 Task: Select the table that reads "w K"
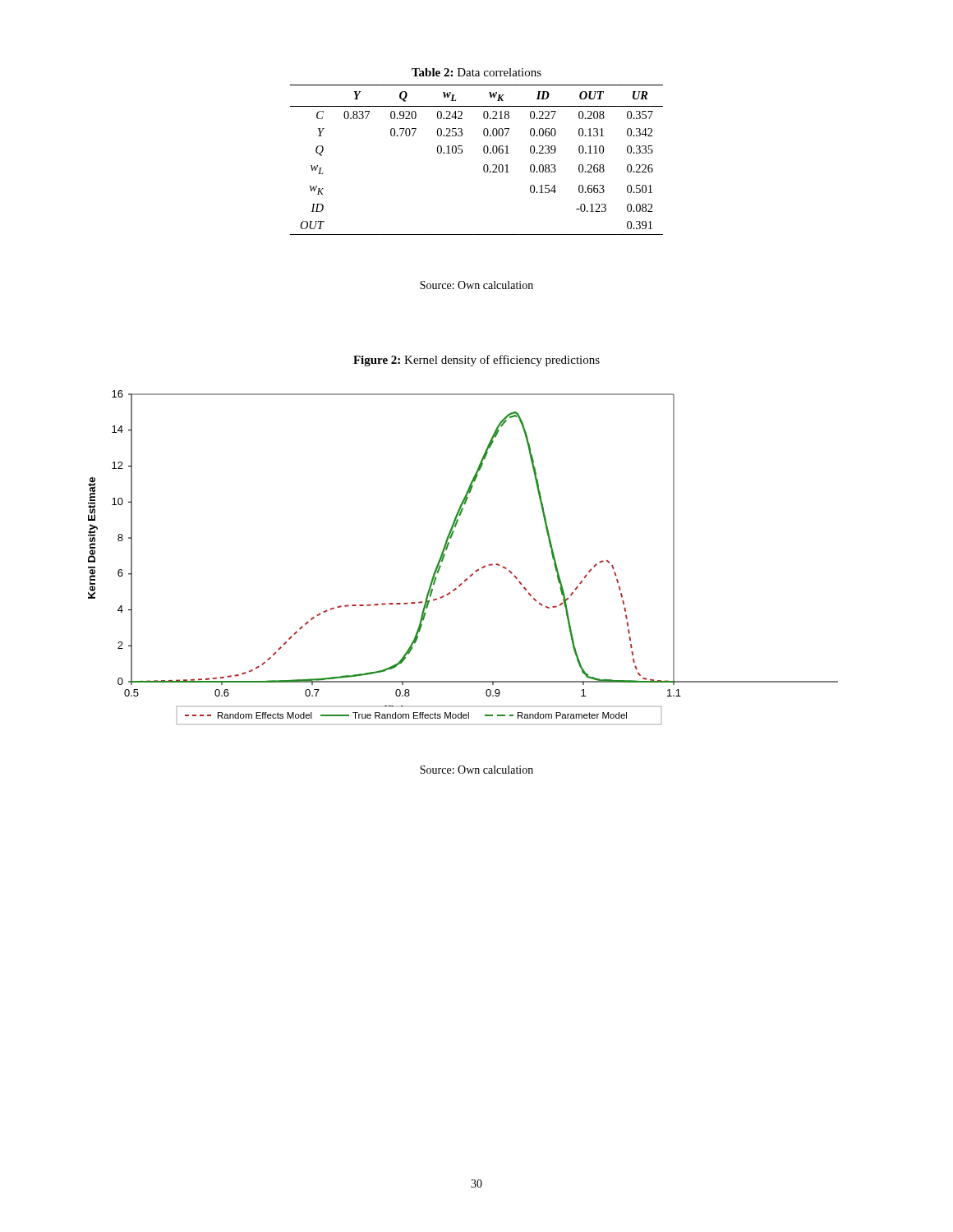pyautogui.click(x=476, y=160)
